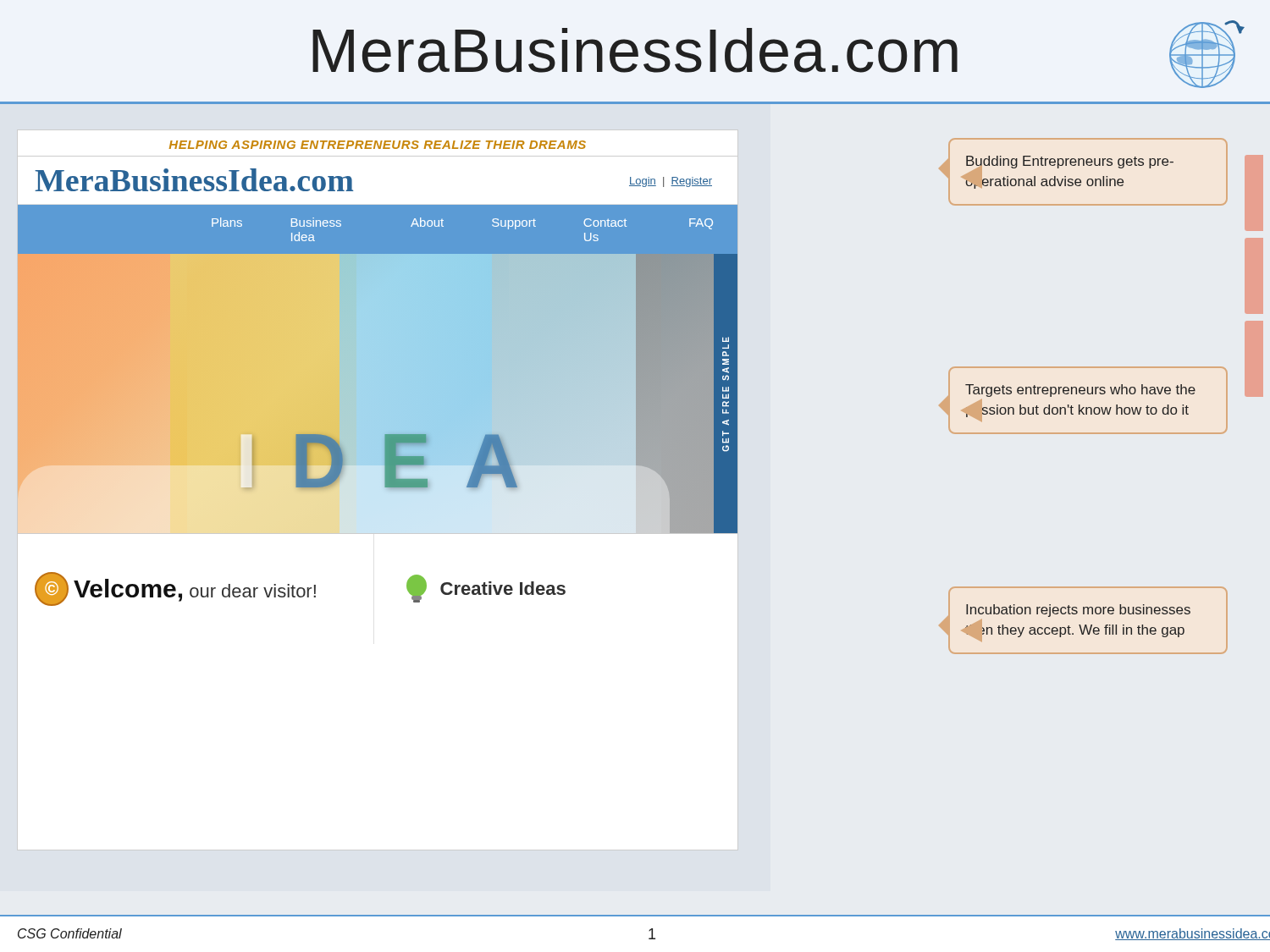Locate a screenshot
Screen dimensions: 952x1270
pos(378,490)
